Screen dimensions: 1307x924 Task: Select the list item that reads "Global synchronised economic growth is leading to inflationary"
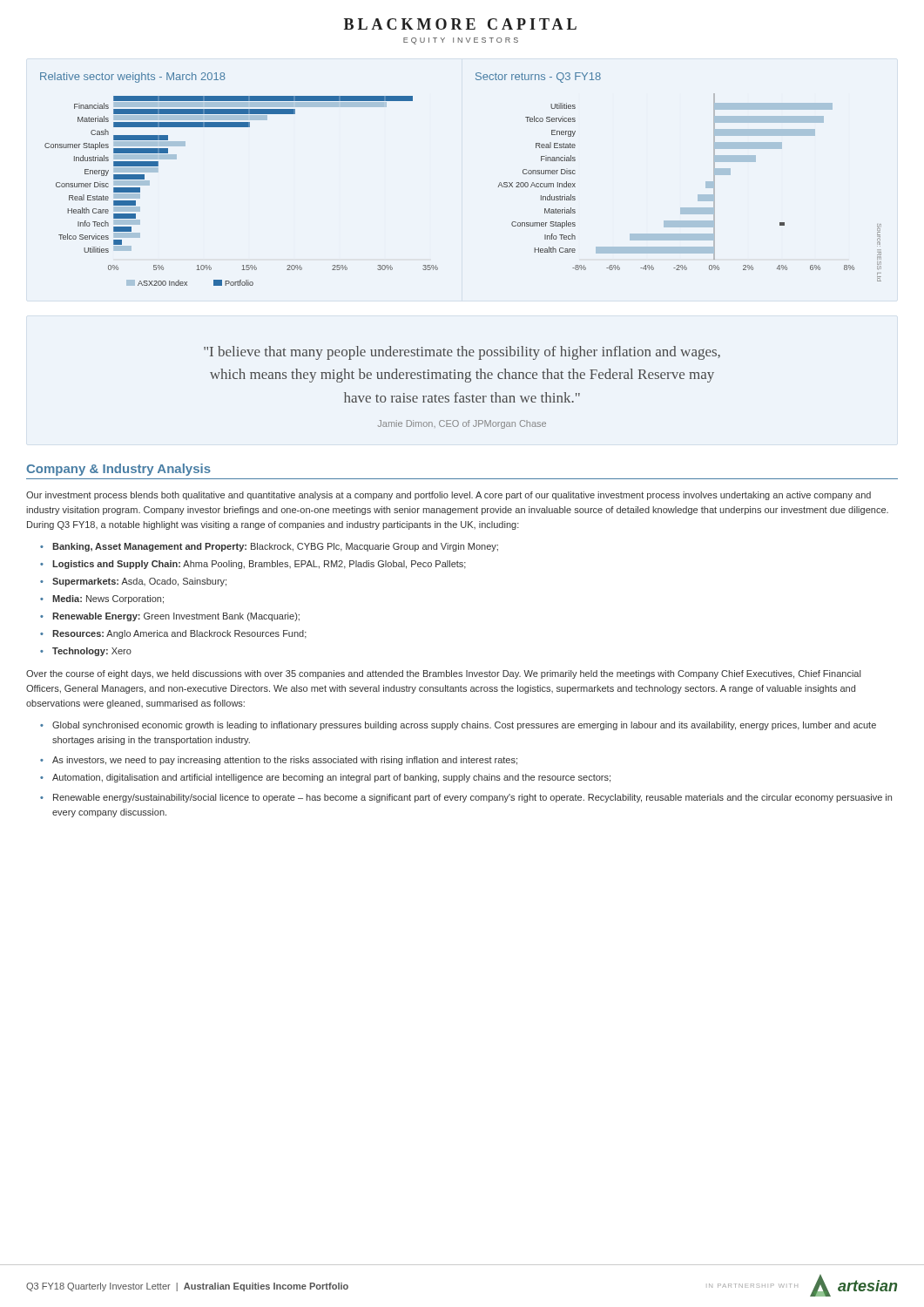464,732
